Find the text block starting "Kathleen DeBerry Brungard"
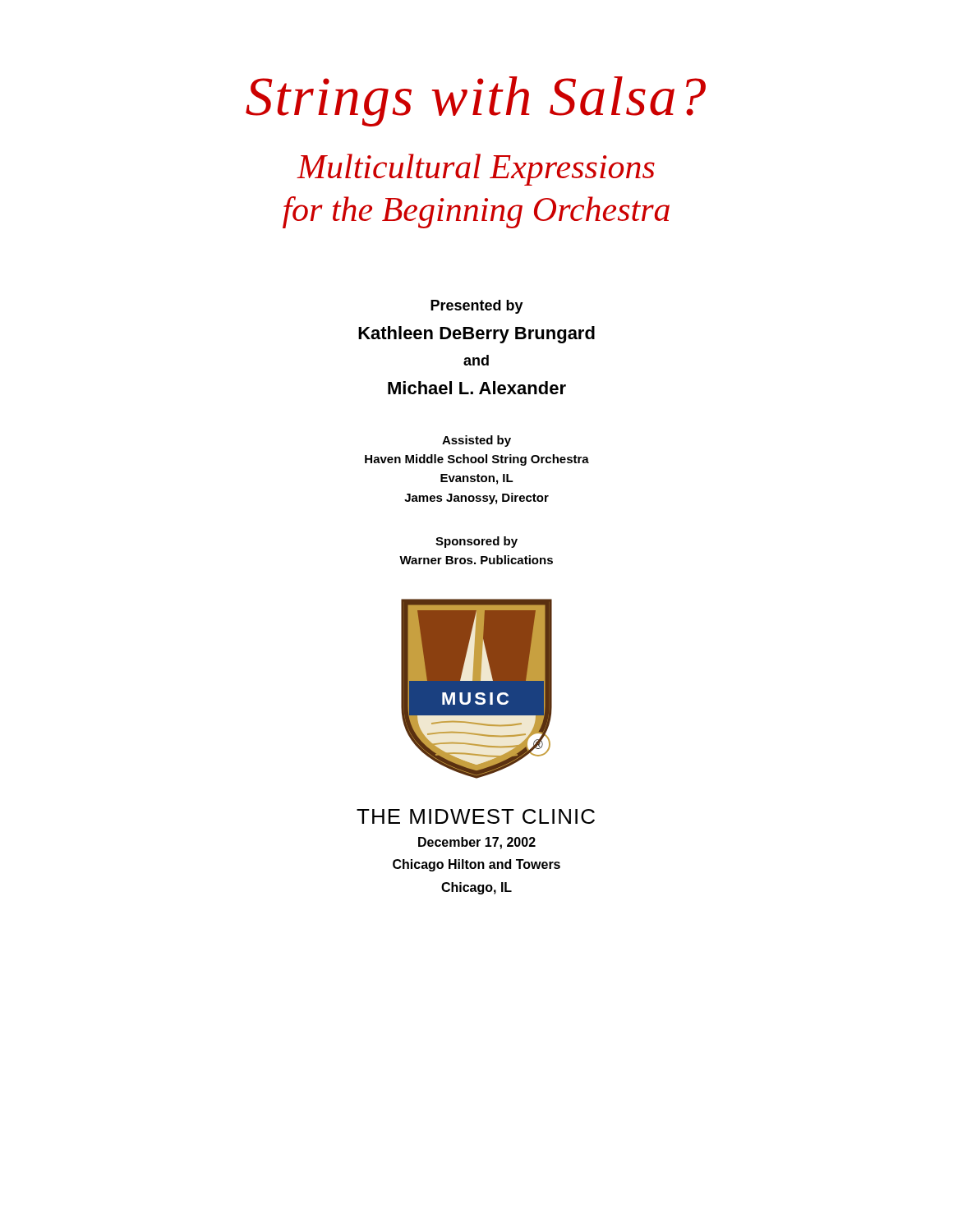The height and width of the screenshot is (1232, 953). click(x=476, y=333)
